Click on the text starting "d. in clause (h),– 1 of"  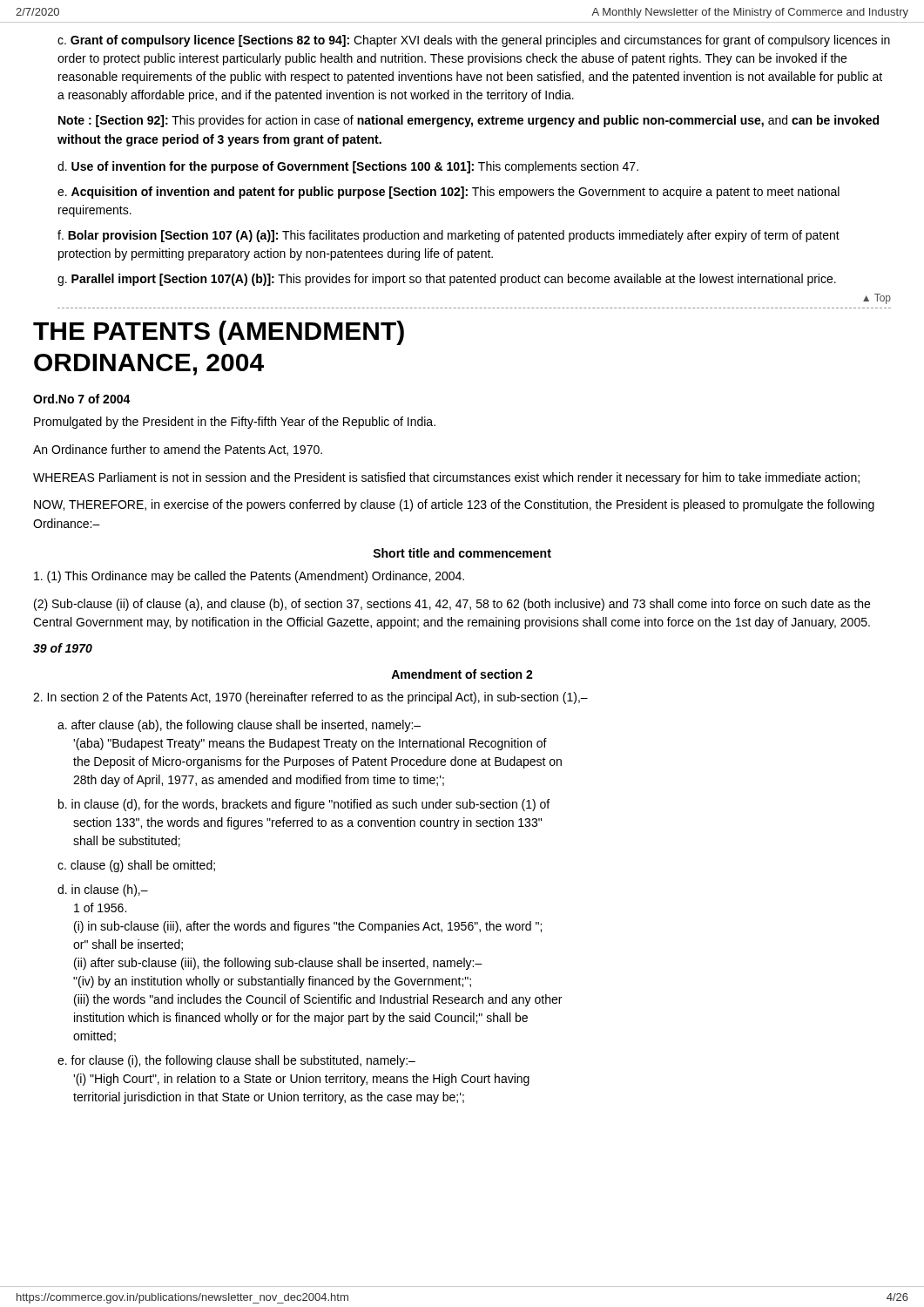tap(310, 962)
